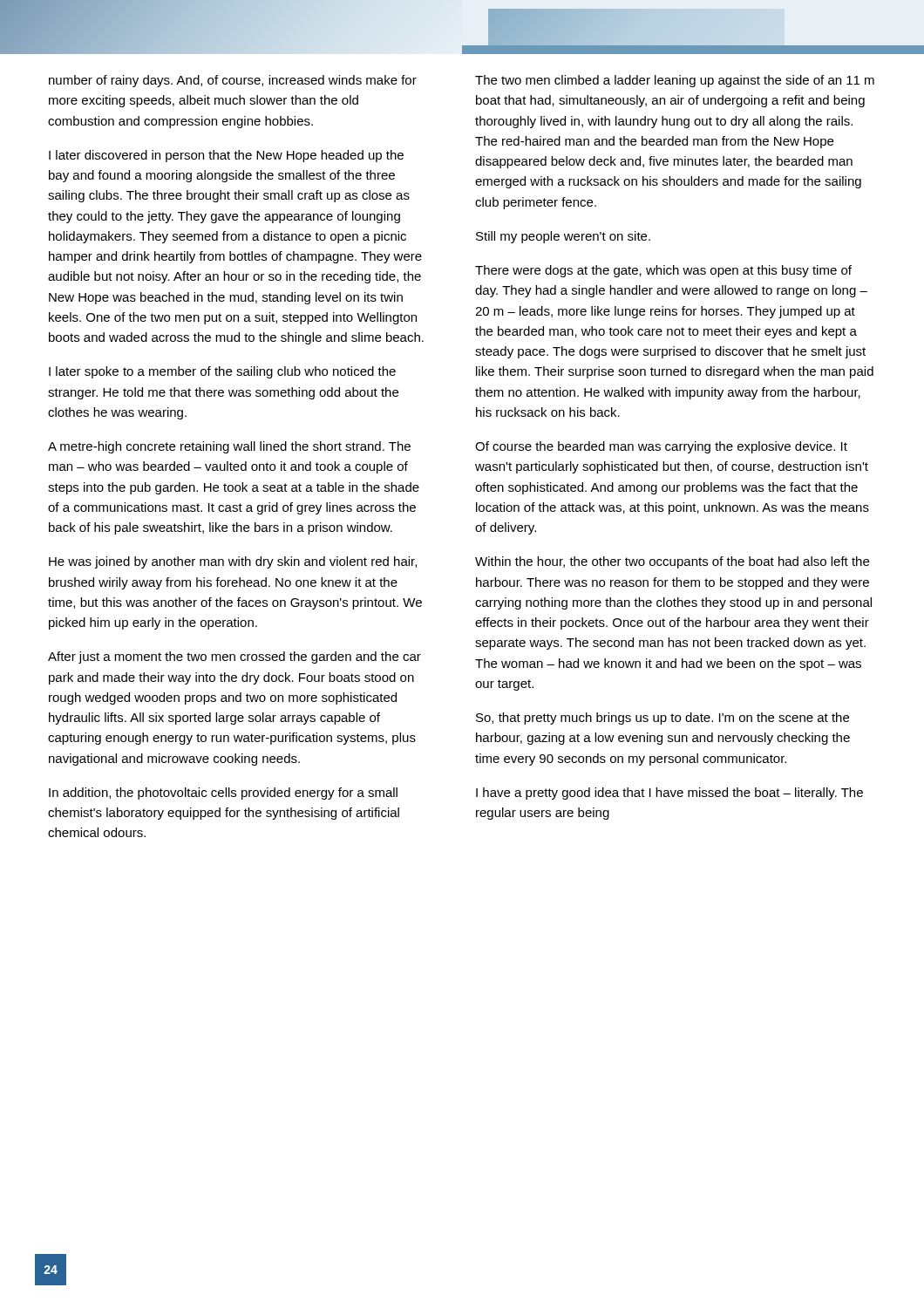Point to the text block starting "number of rainy days. And, of"

pyautogui.click(x=238, y=100)
